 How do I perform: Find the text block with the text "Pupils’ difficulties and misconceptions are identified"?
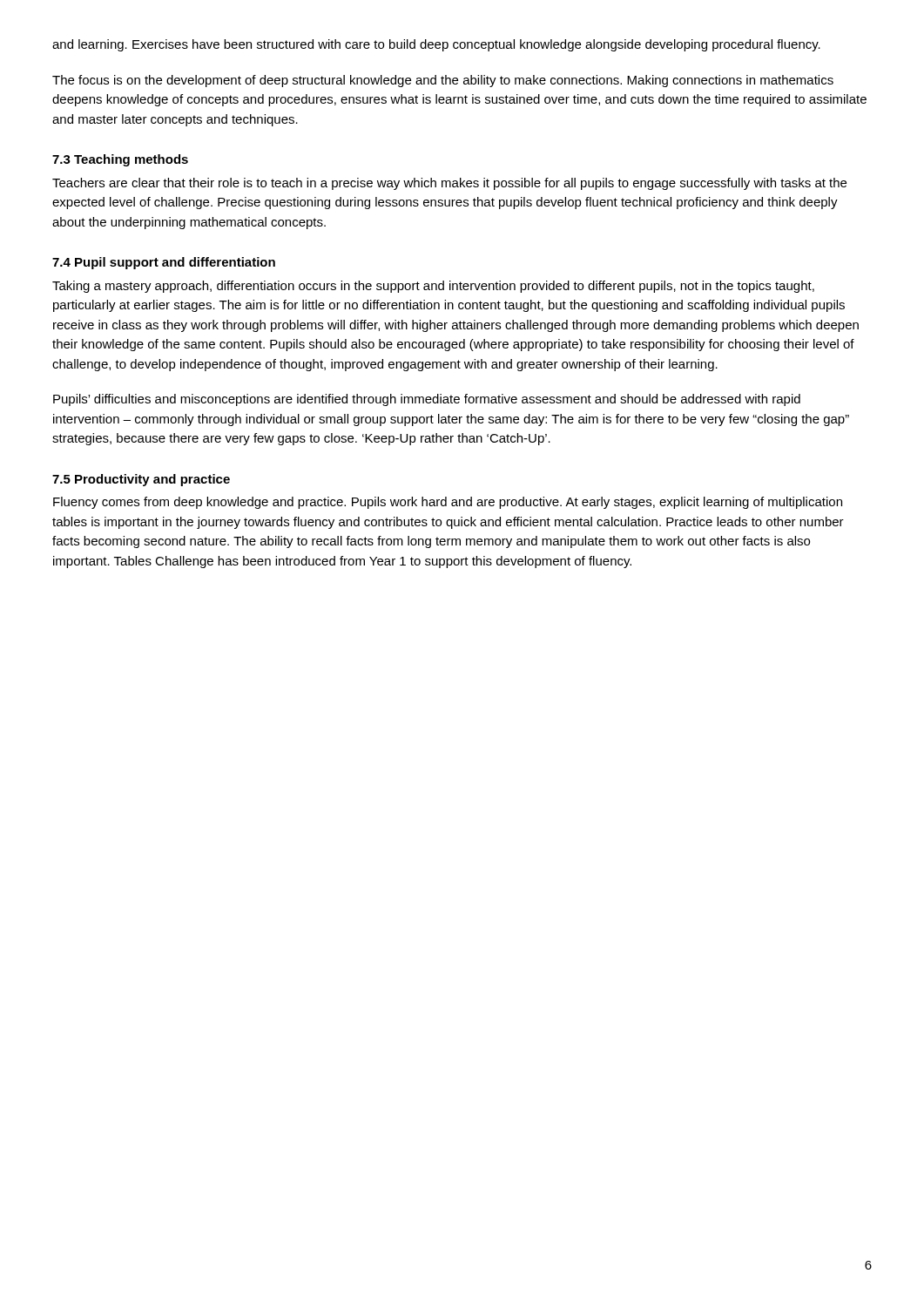tap(451, 418)
